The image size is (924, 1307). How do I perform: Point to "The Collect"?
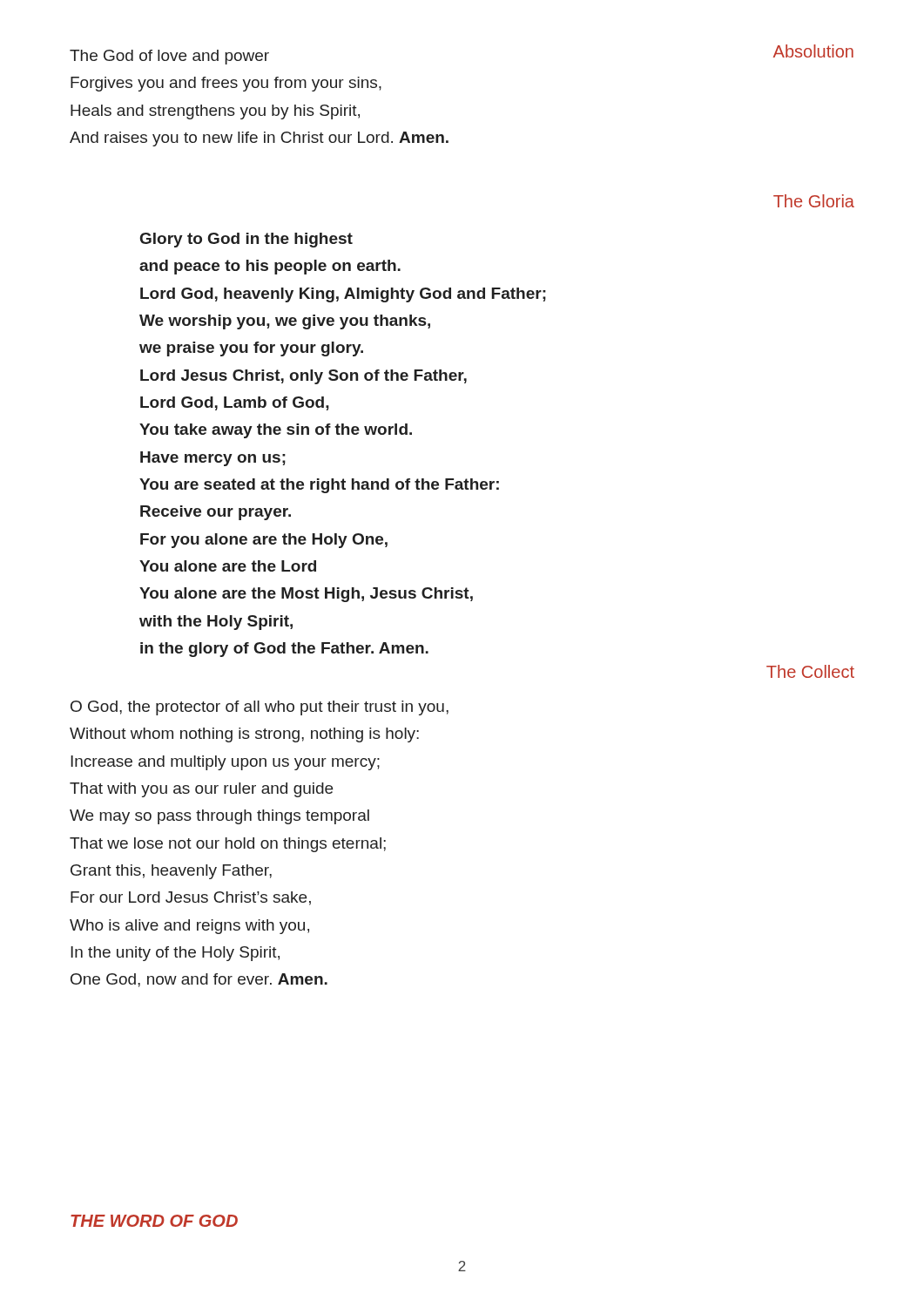point(810,672)
